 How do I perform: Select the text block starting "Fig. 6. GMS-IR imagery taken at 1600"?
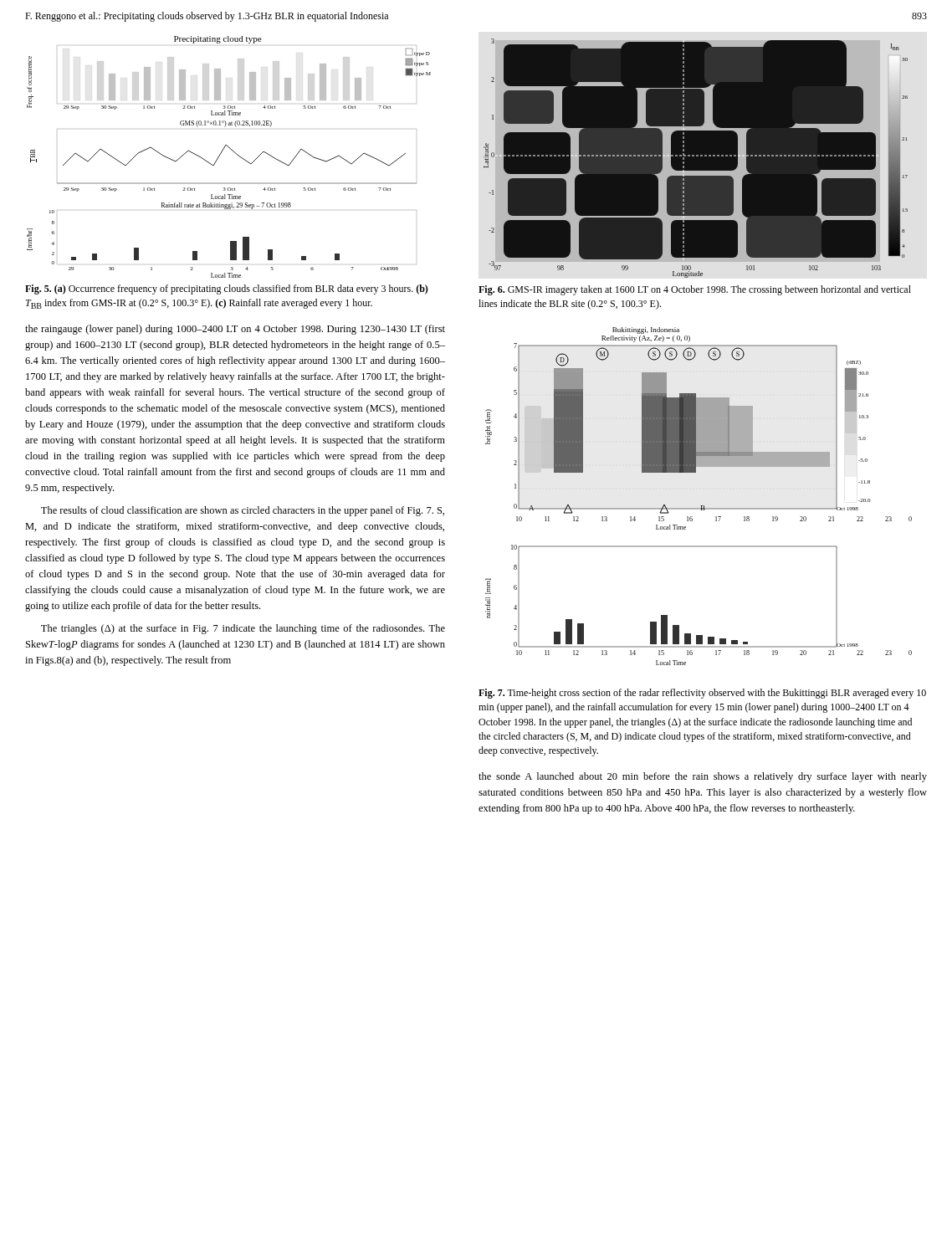pyautogui.click(x=695, y=297)
